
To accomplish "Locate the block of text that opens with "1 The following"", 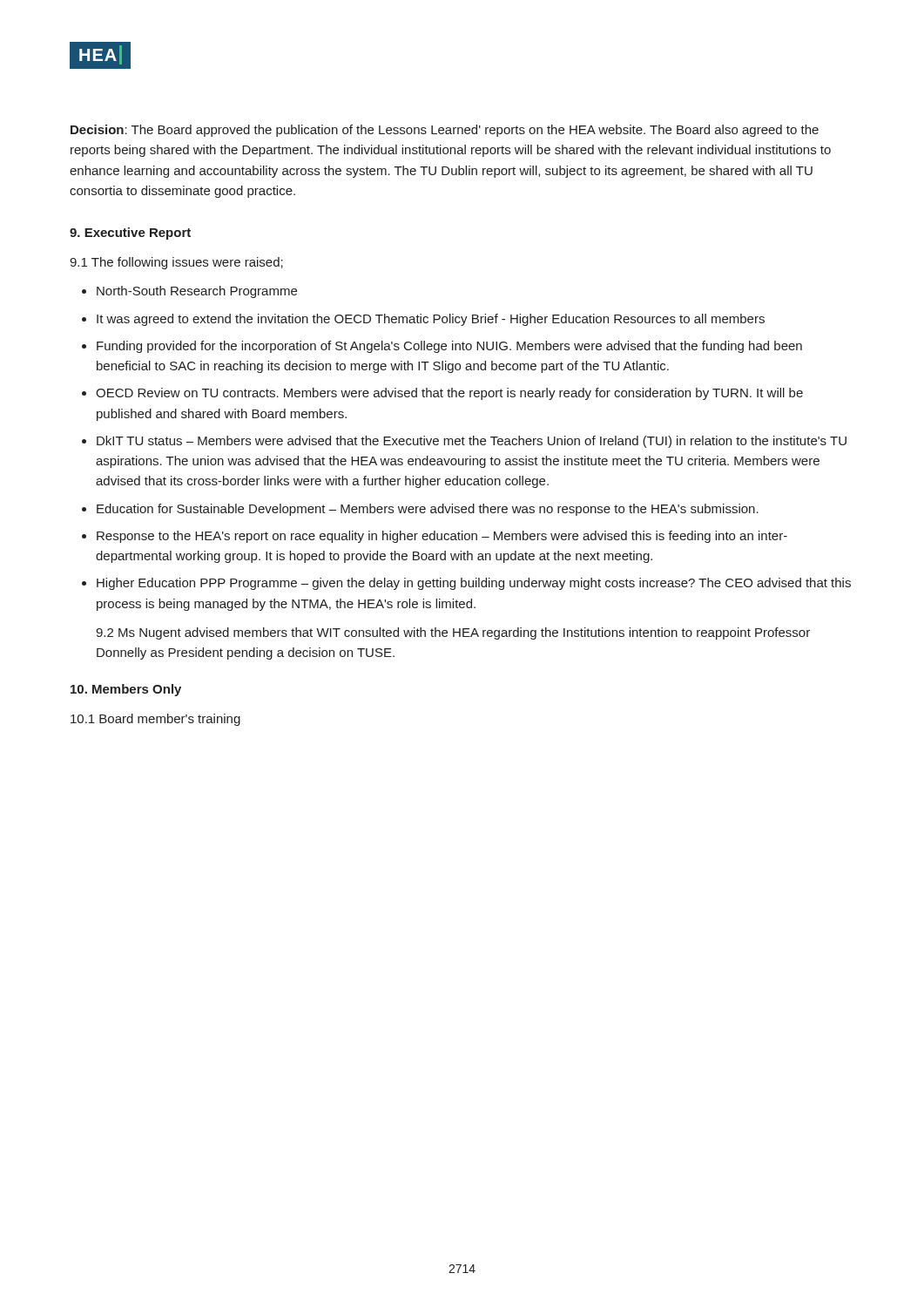I will pyautogui.click(x=177, y=262).
